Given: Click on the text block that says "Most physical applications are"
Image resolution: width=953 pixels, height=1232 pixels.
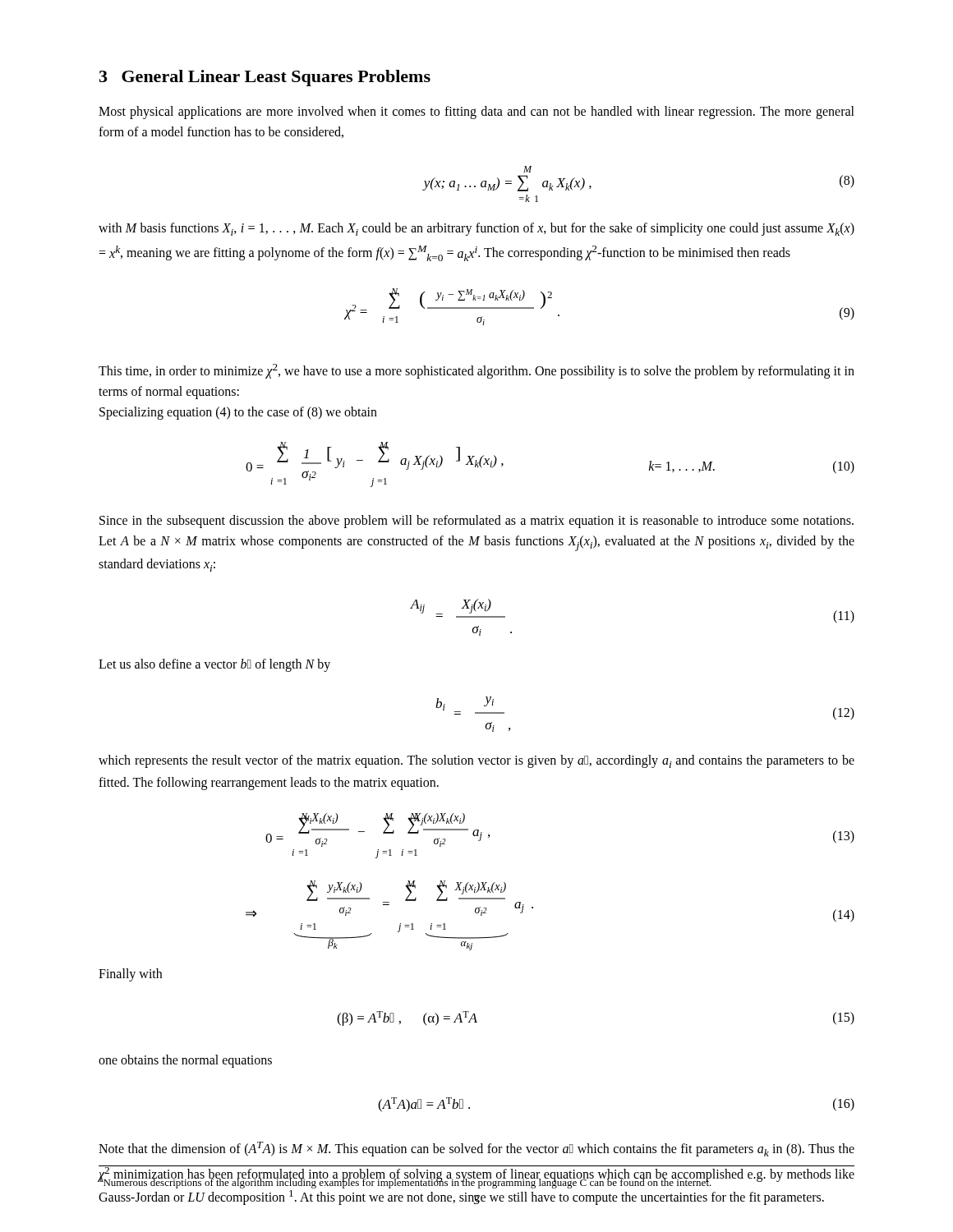Looking at the screenshot, I should (476, 122).
